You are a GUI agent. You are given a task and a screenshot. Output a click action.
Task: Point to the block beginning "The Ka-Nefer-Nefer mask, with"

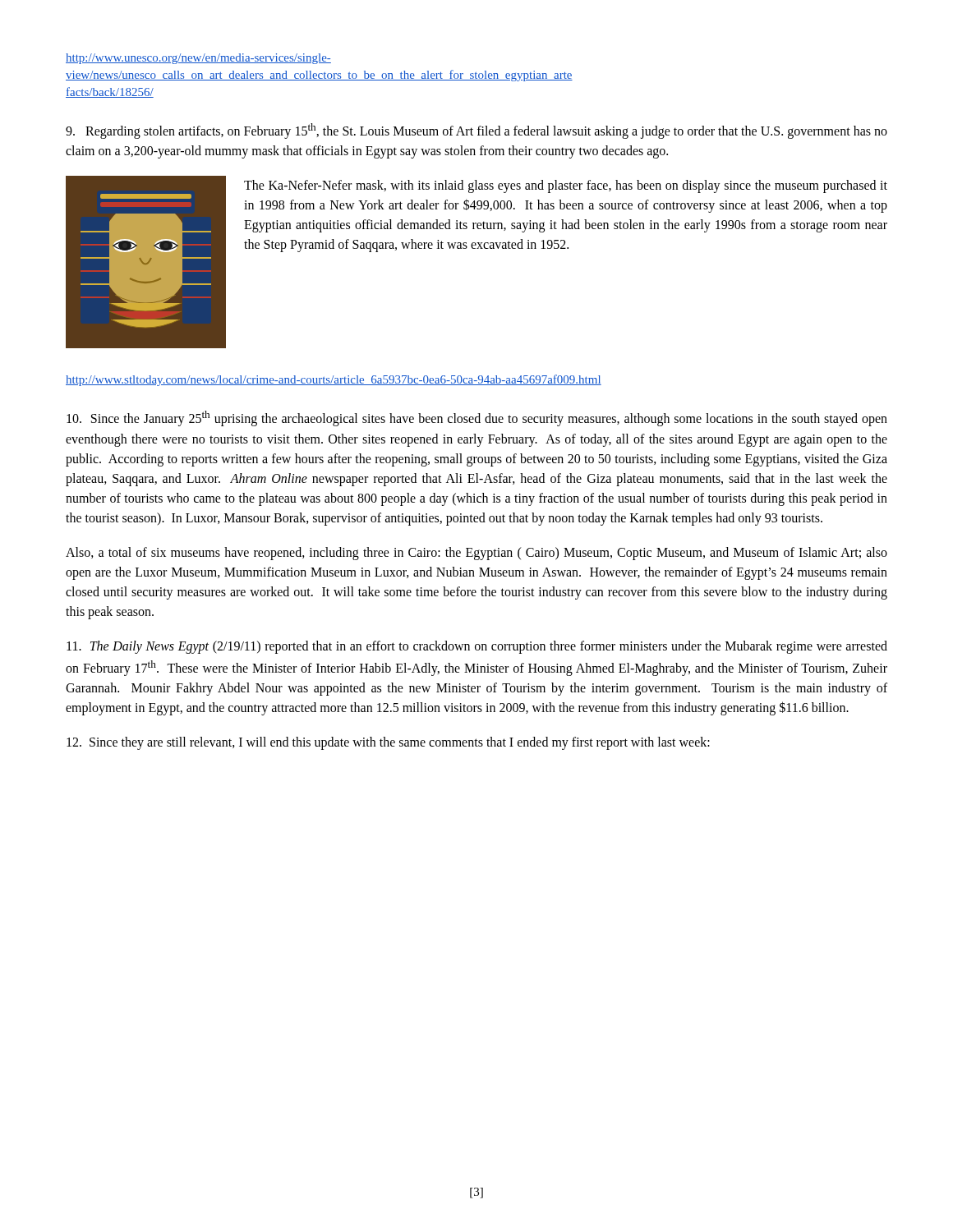pos(566,215)
